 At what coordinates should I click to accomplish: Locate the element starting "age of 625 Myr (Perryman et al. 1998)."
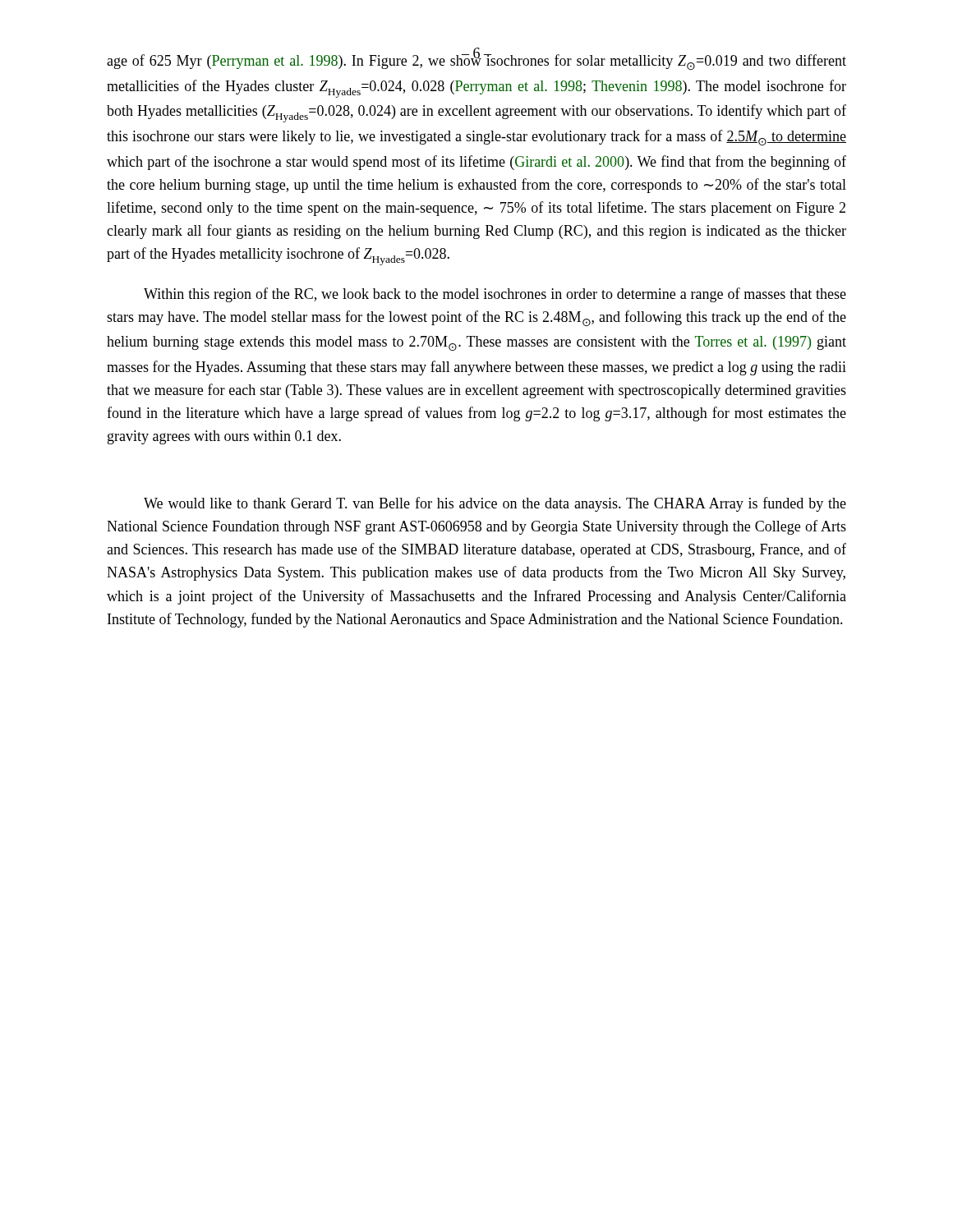476,158
